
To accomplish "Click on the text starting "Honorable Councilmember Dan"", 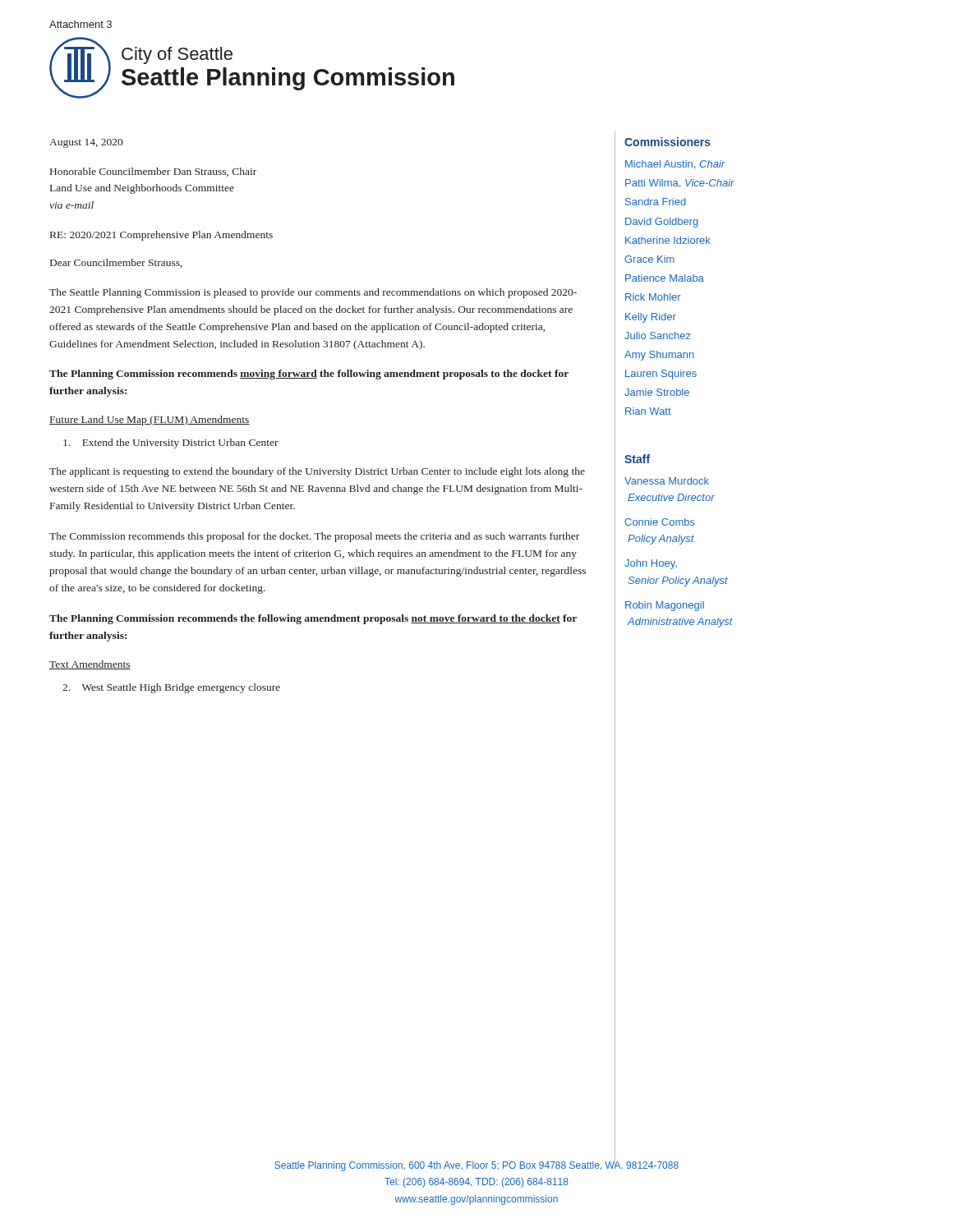I will point(153,188).
